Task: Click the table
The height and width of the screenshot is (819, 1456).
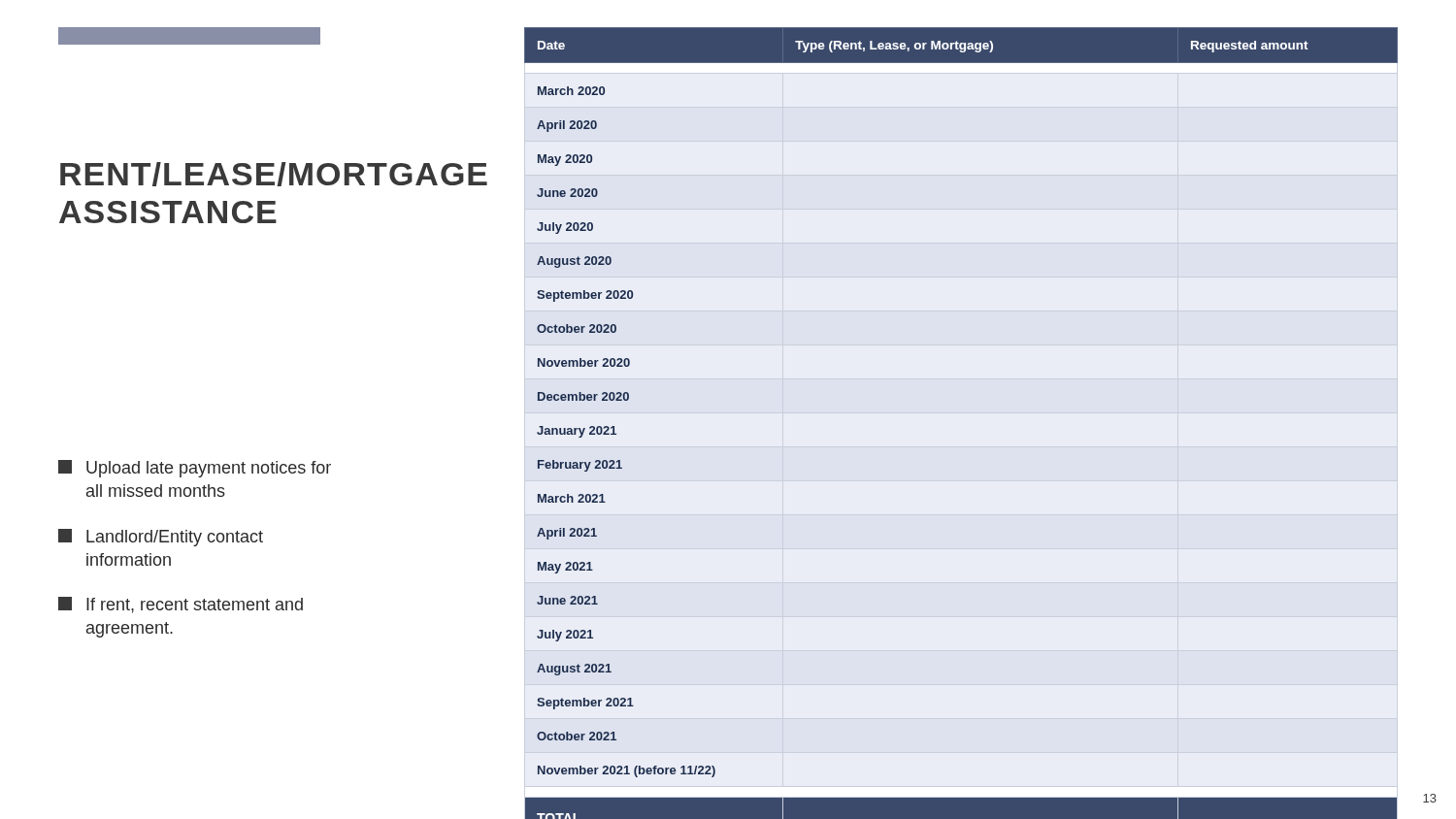Action: coord(961,423)
